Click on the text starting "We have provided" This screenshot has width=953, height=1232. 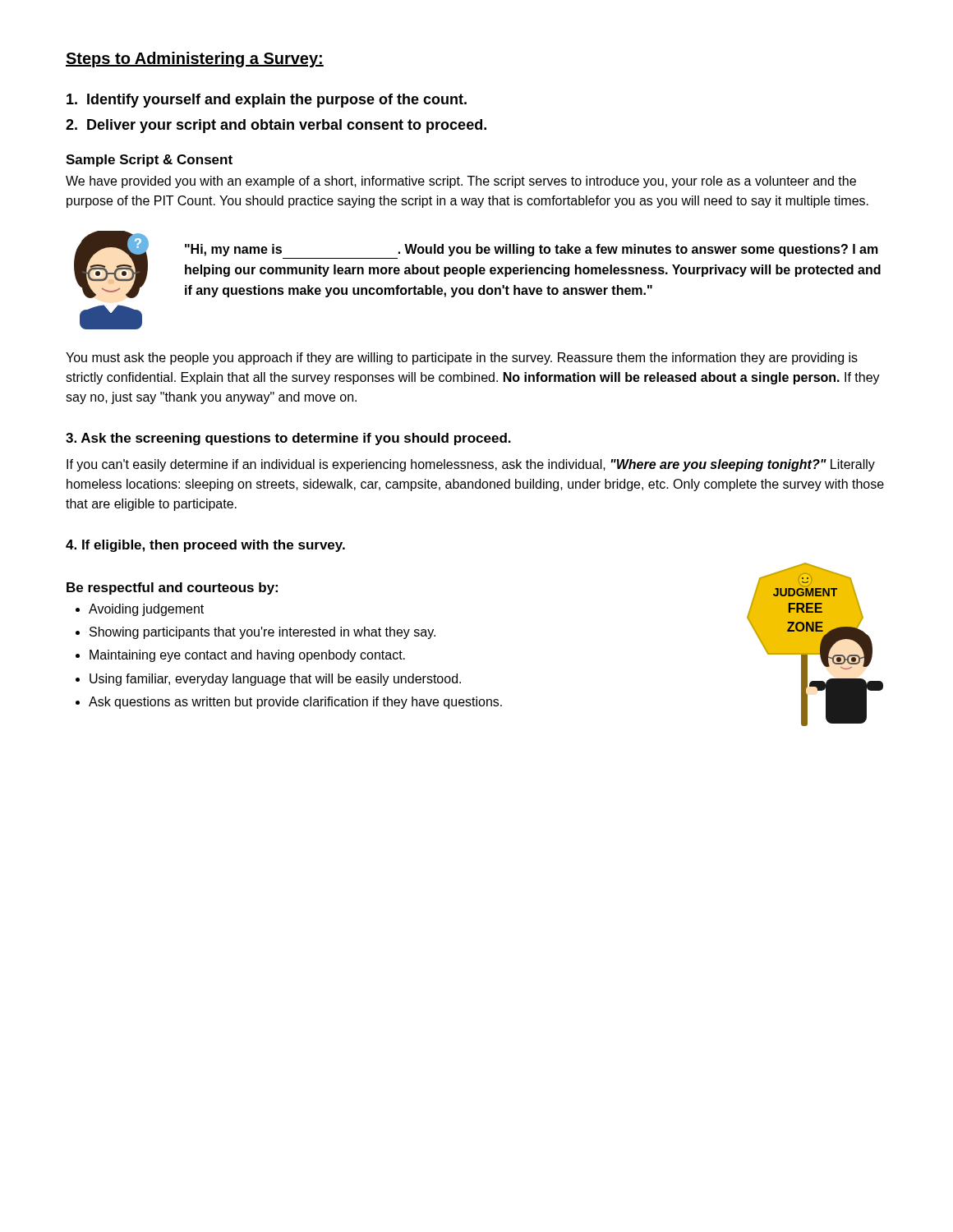[467, 191]
